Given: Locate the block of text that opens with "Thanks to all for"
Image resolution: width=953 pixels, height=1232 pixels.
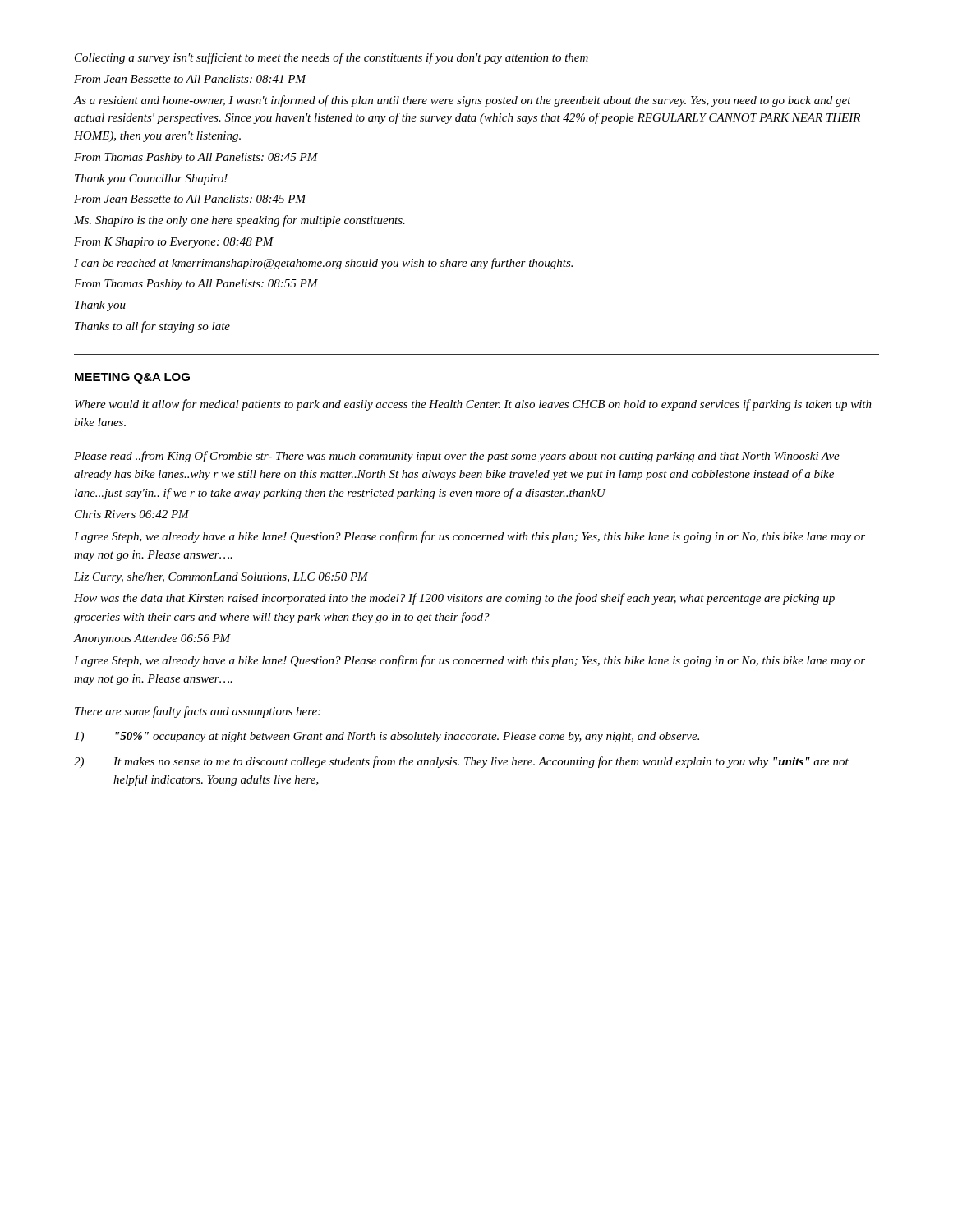Looking at the screenshot, I should [x=152, y=326].
